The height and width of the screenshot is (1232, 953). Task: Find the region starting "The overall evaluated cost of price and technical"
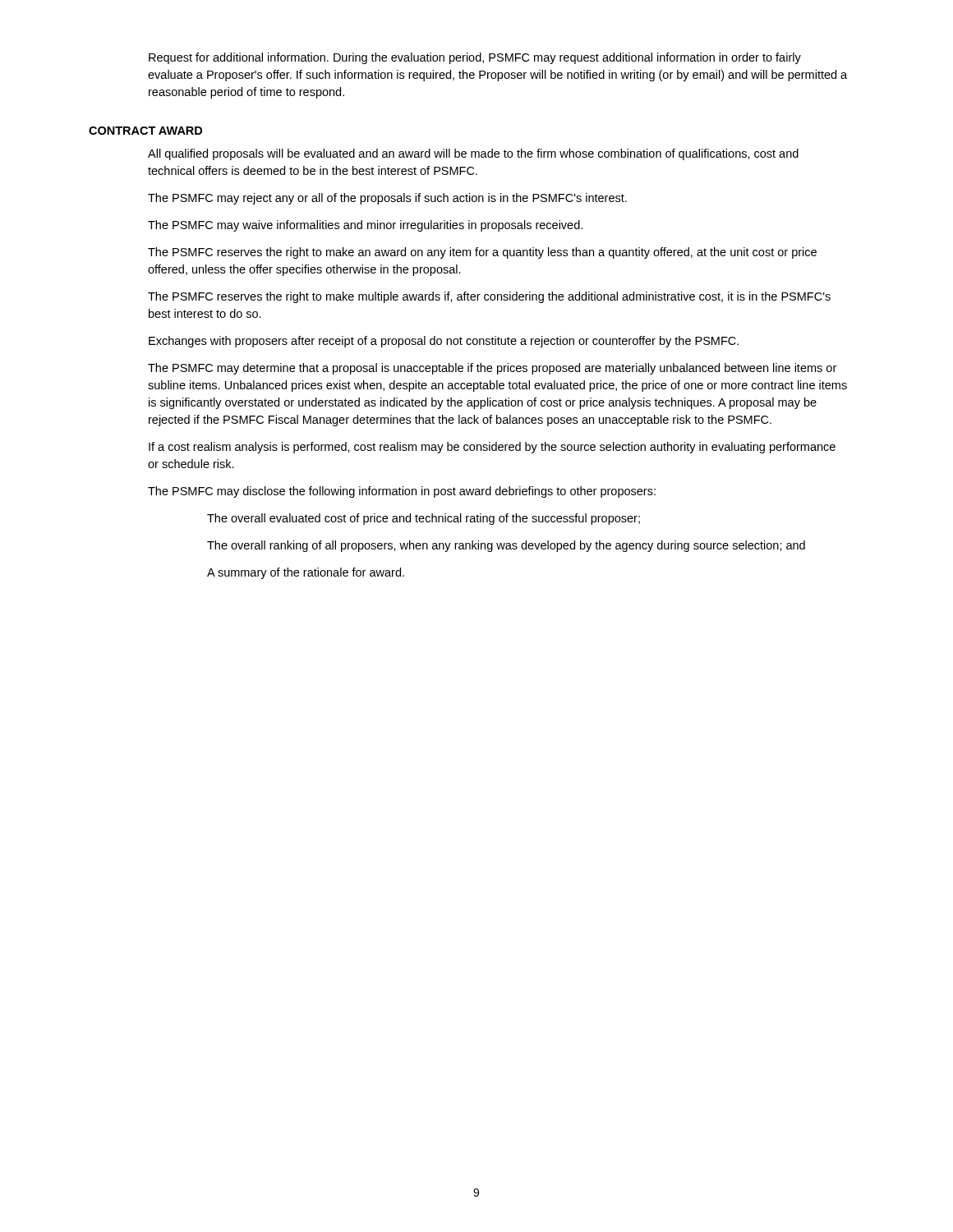pyautogui.click(x=424, y=518)
